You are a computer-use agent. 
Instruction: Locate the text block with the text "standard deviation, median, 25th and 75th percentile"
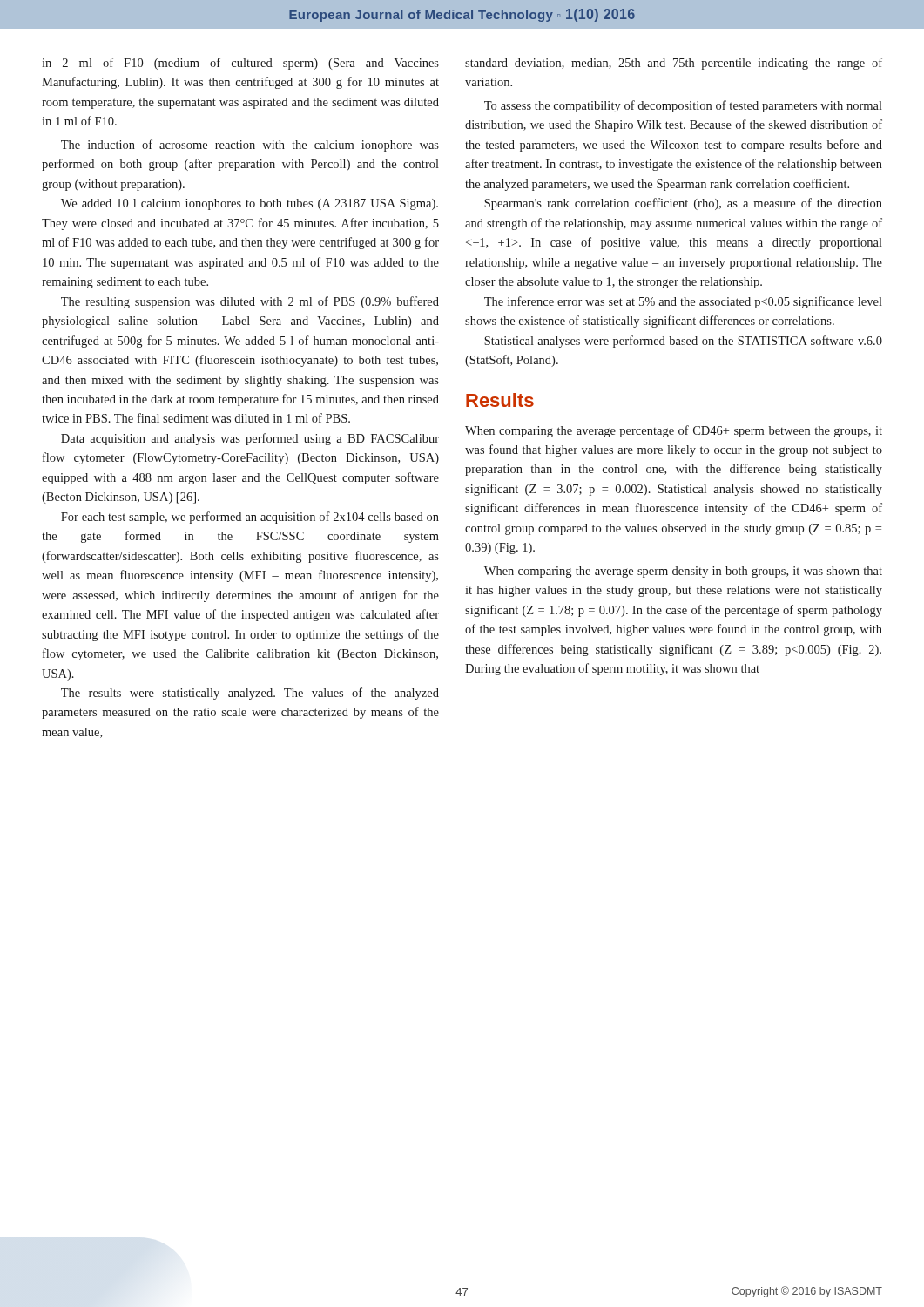pyautogui.click(x=674, y=212)
